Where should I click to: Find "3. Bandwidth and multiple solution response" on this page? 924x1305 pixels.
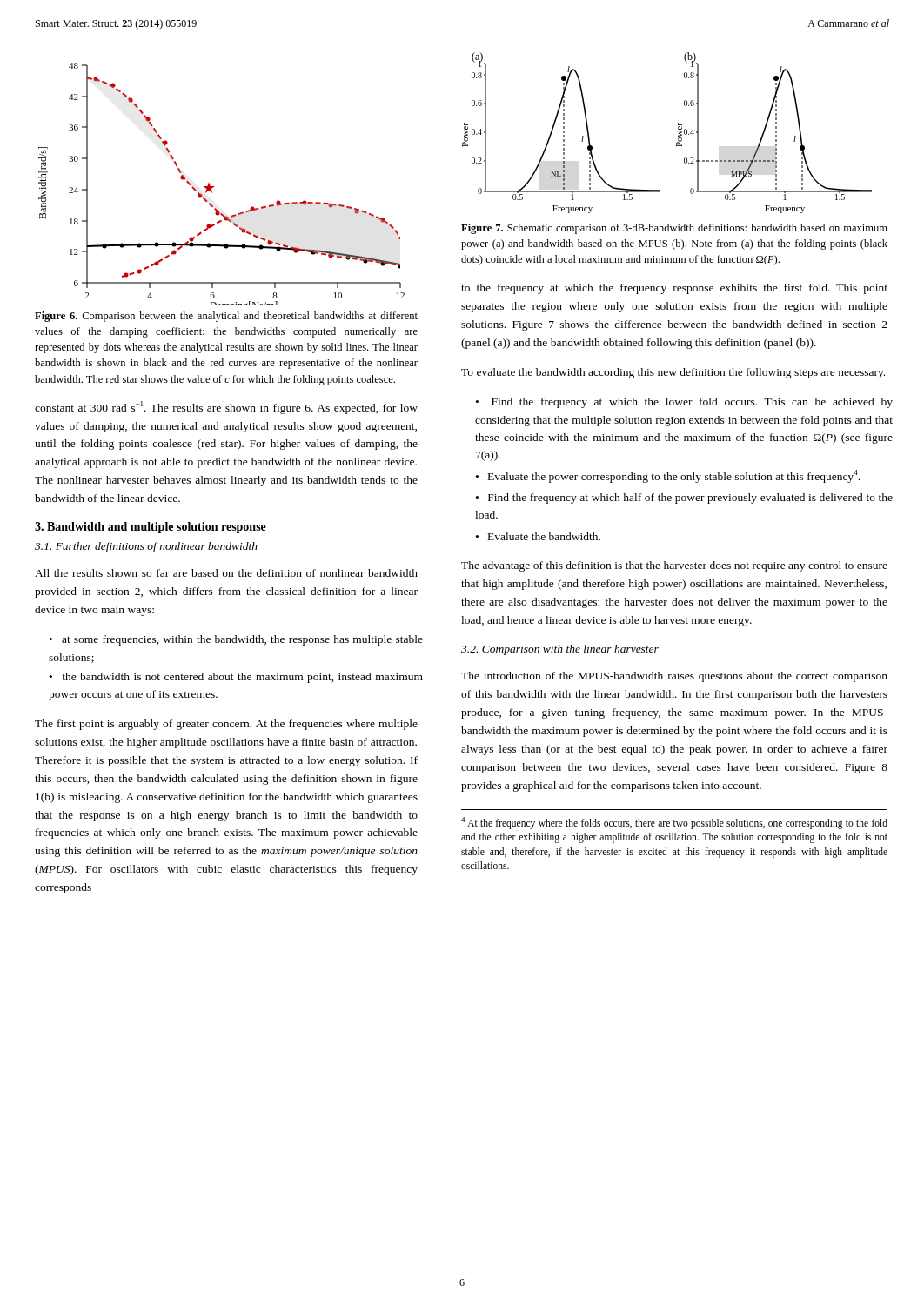150,526
